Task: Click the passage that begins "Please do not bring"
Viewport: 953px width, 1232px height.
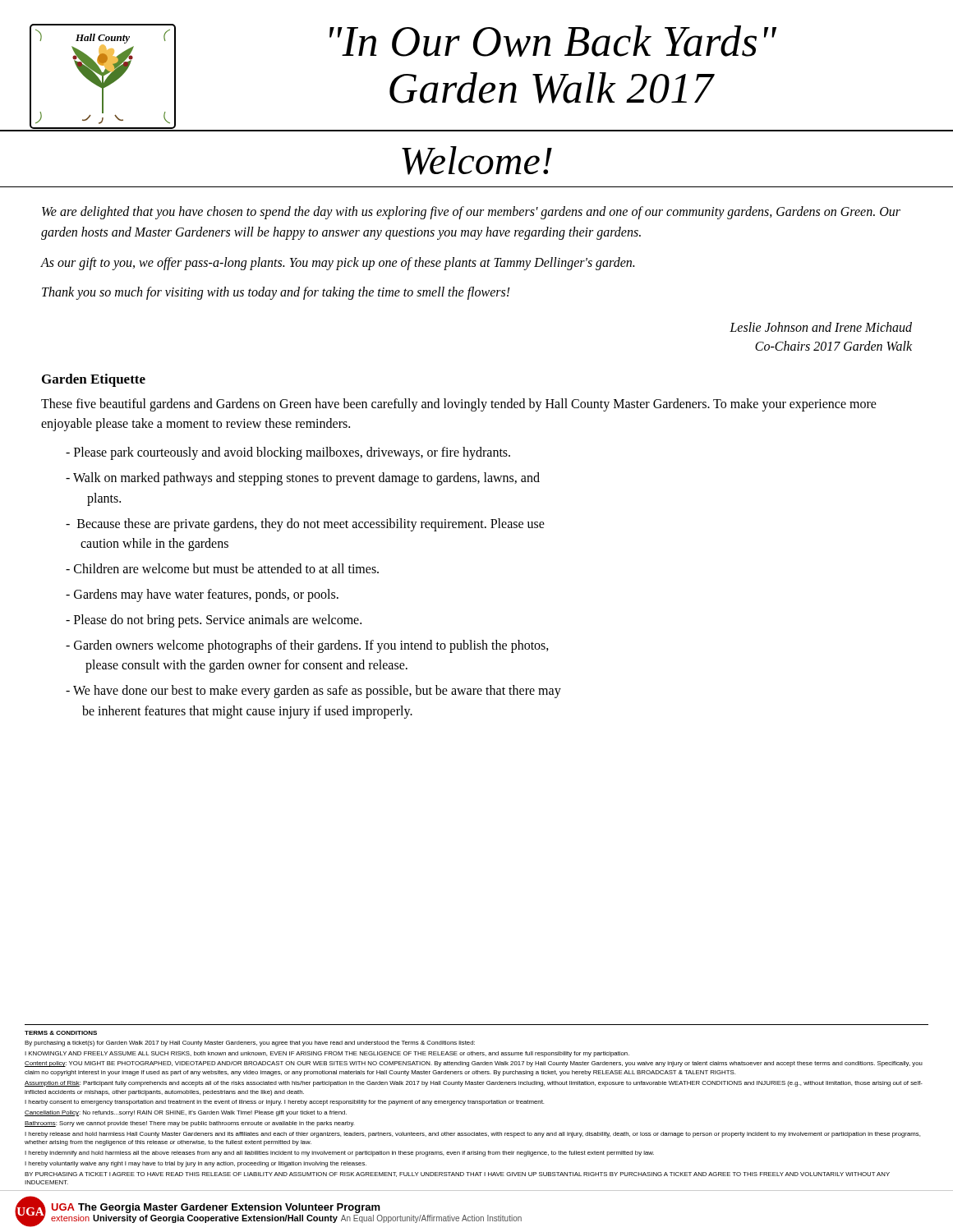Action: coord(214,620)
